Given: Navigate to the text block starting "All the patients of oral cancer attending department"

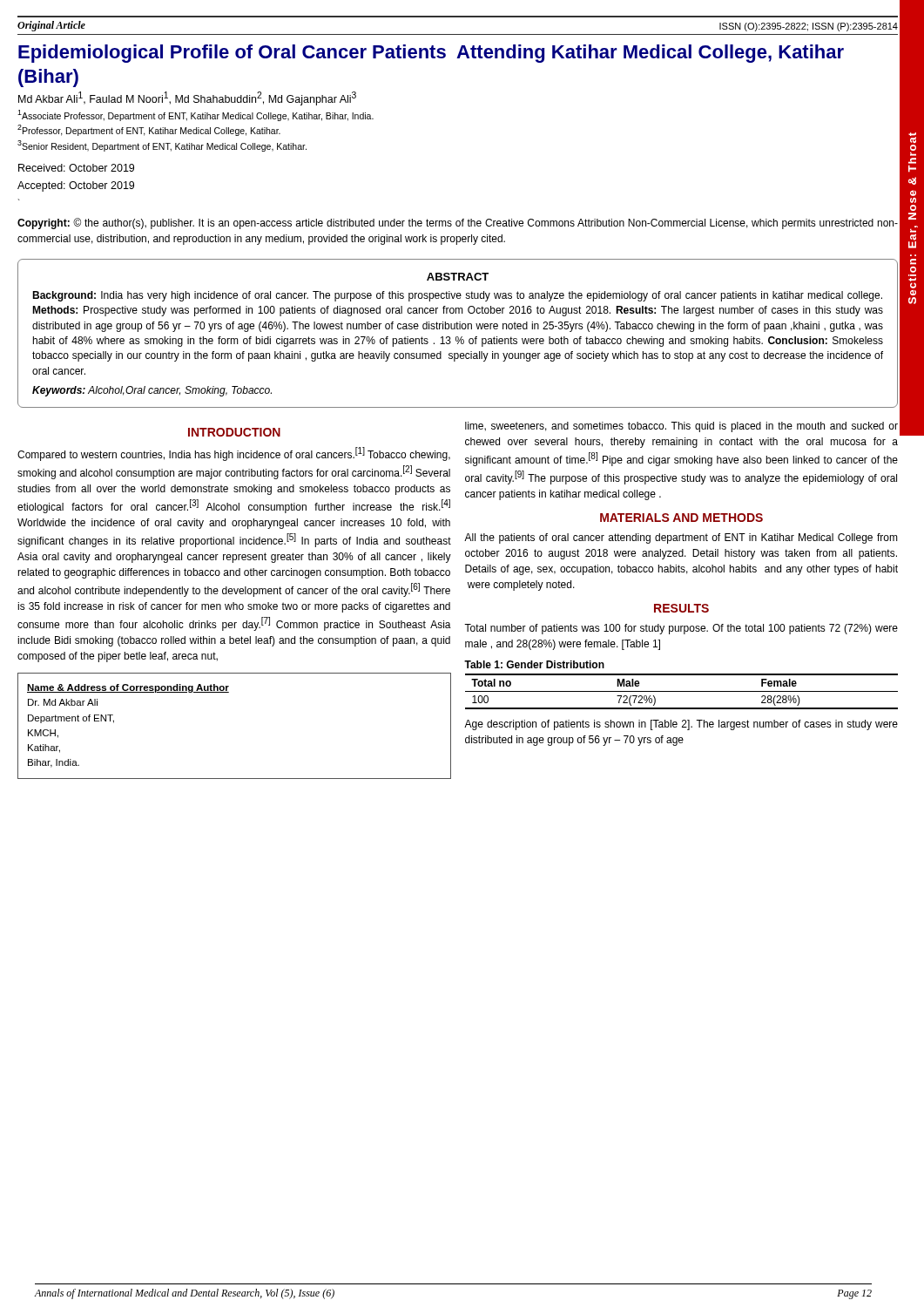Looking at the screenshot, I should pyautogui.click(x=681, y=561).
